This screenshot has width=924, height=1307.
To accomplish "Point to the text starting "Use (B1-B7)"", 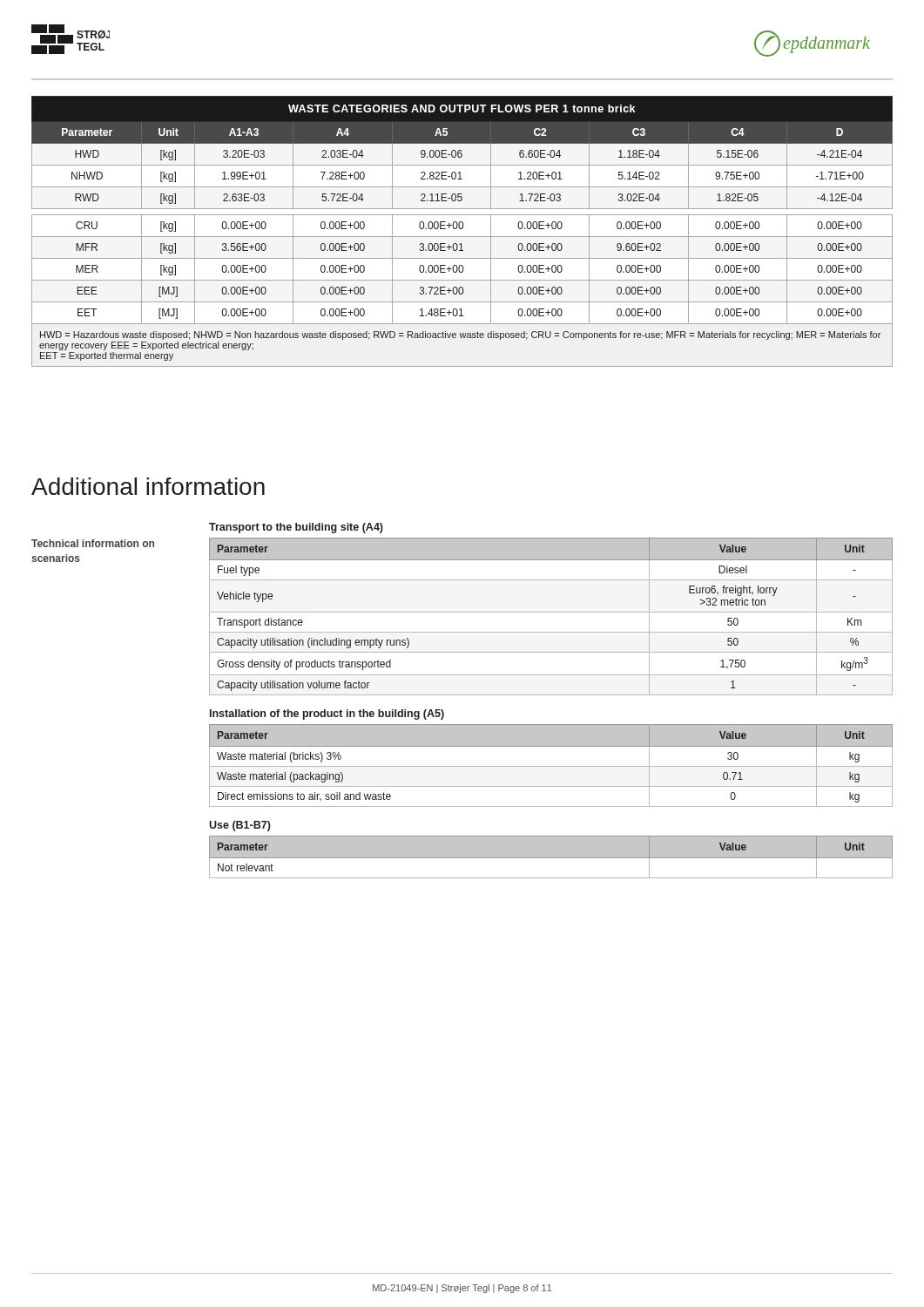I will [x=240, y=825].
